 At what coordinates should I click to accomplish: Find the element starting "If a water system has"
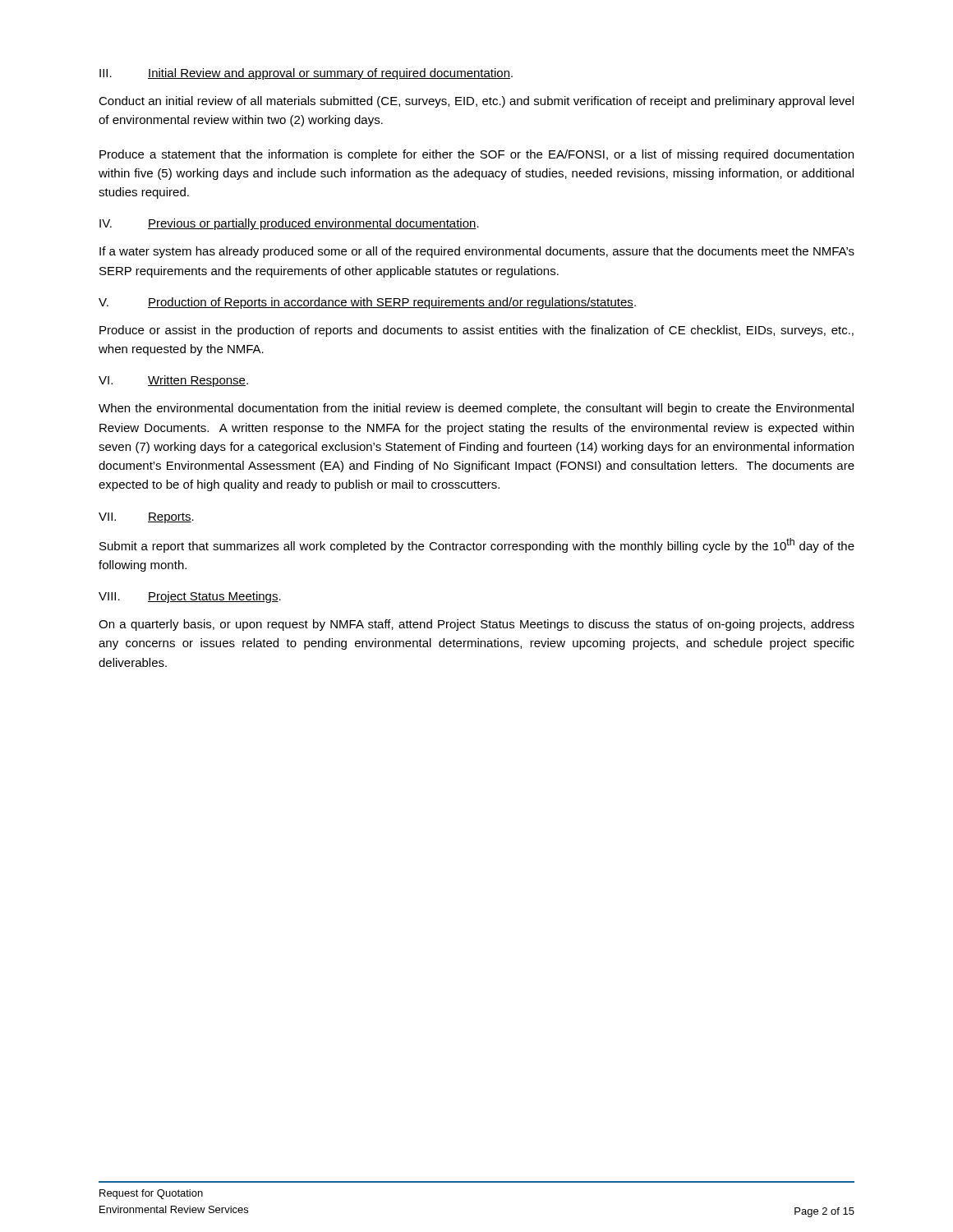[x=476, y=261]
